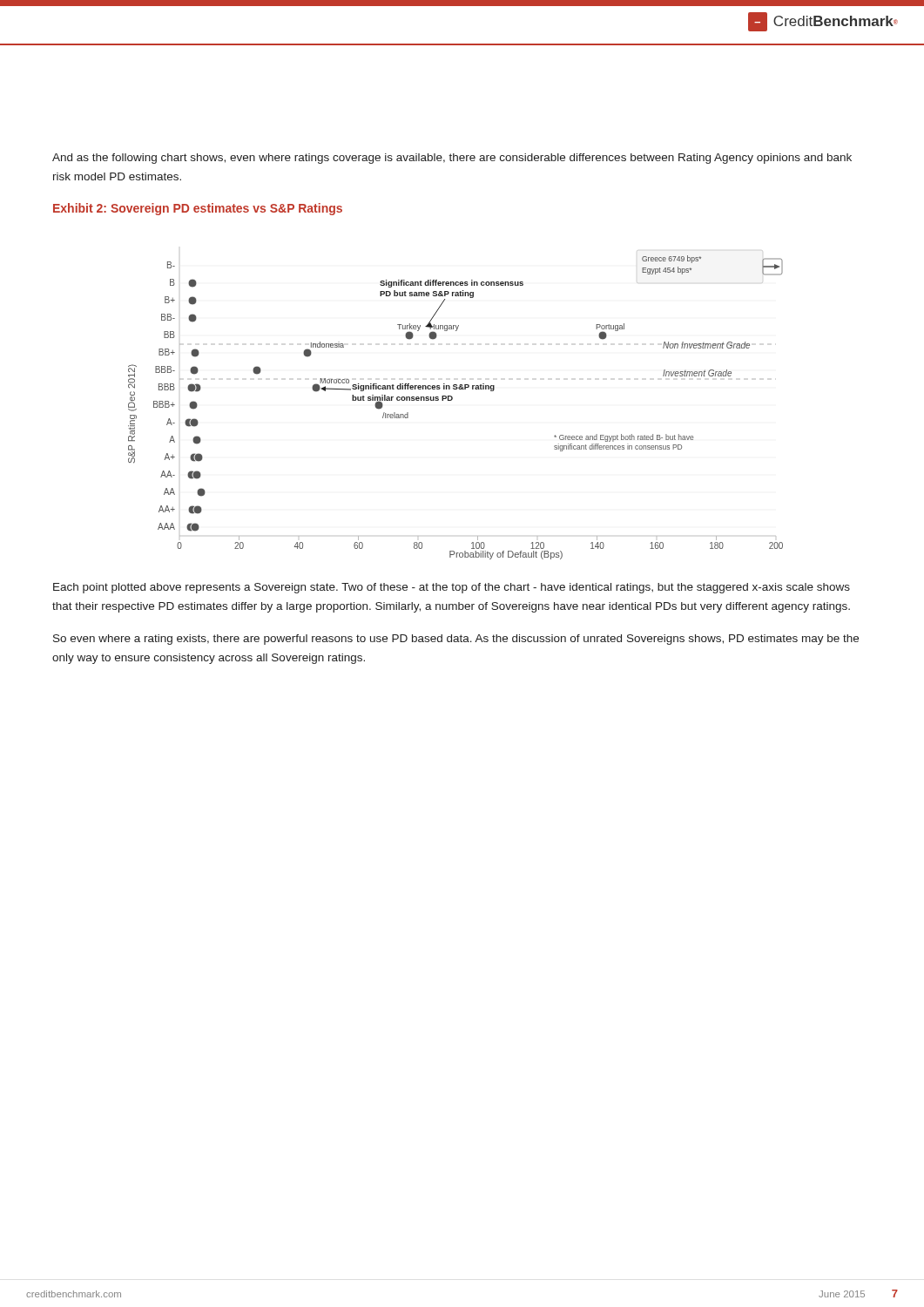Navigate to the text starting "Each point plotted above represents a"
This screenshot has width=924, height=1307.
click(x=452, y=596)
